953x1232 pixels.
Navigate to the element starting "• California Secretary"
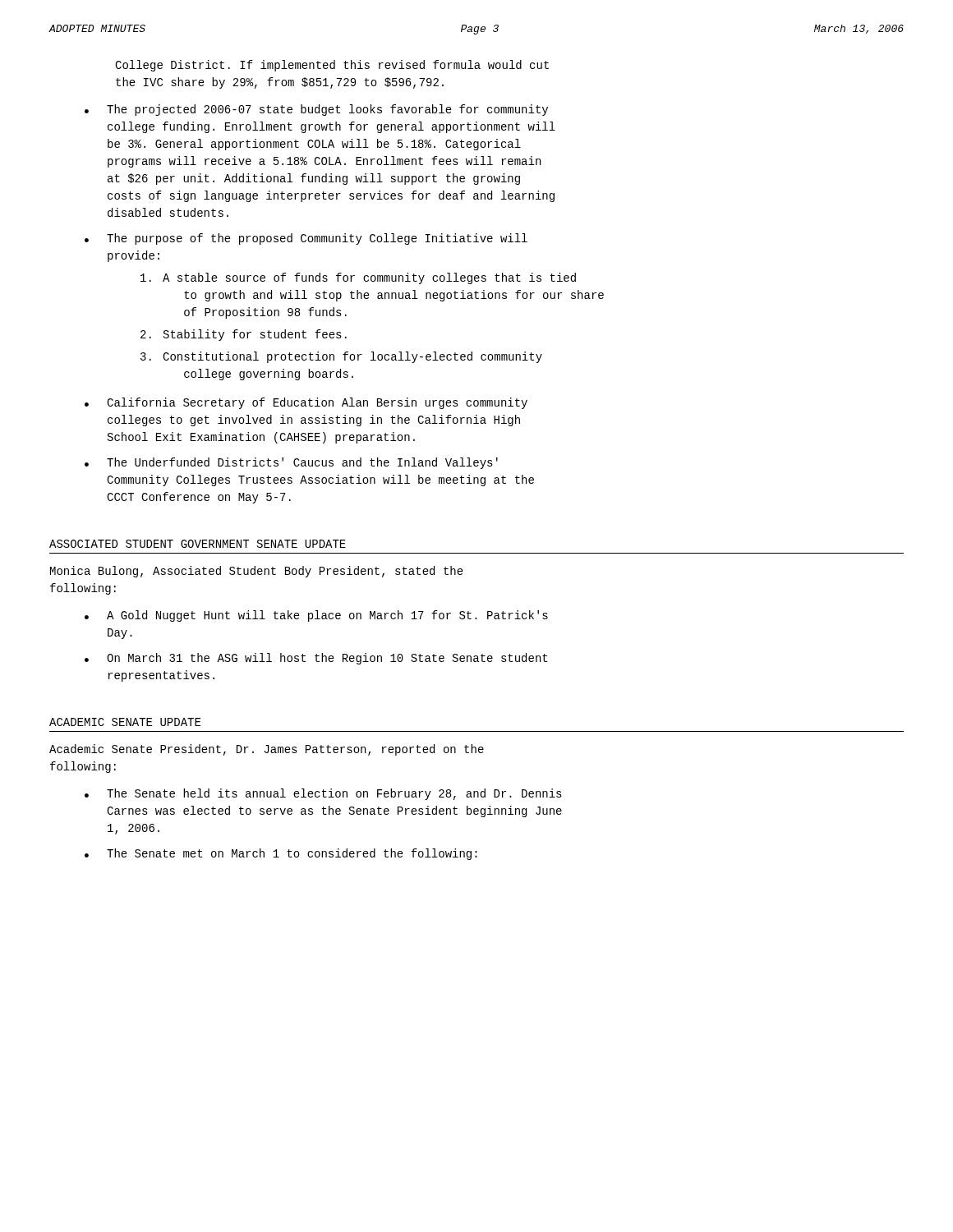pos(476,421)
